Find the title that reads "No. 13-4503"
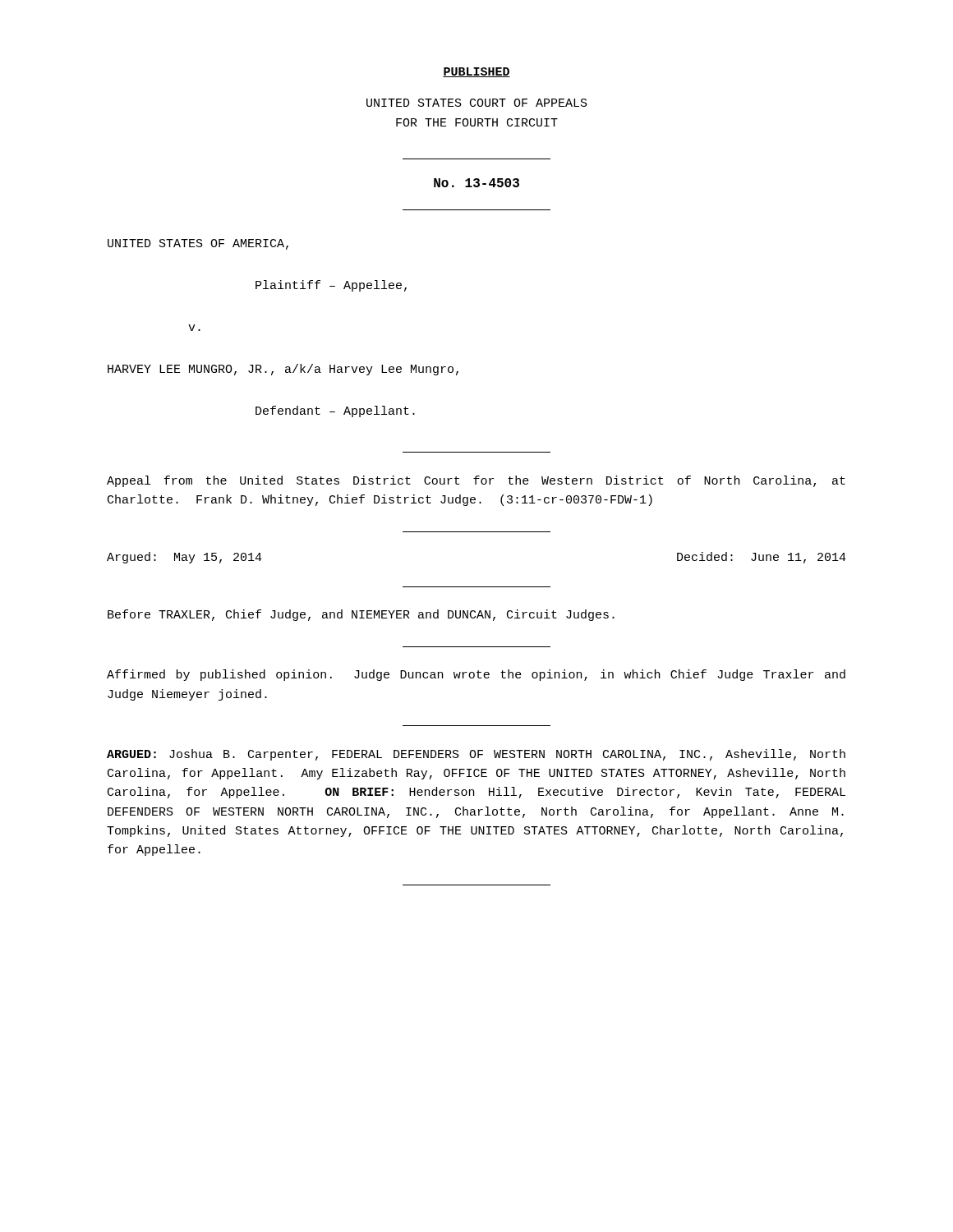953x1232 pixels. click(x=476, y=184)
